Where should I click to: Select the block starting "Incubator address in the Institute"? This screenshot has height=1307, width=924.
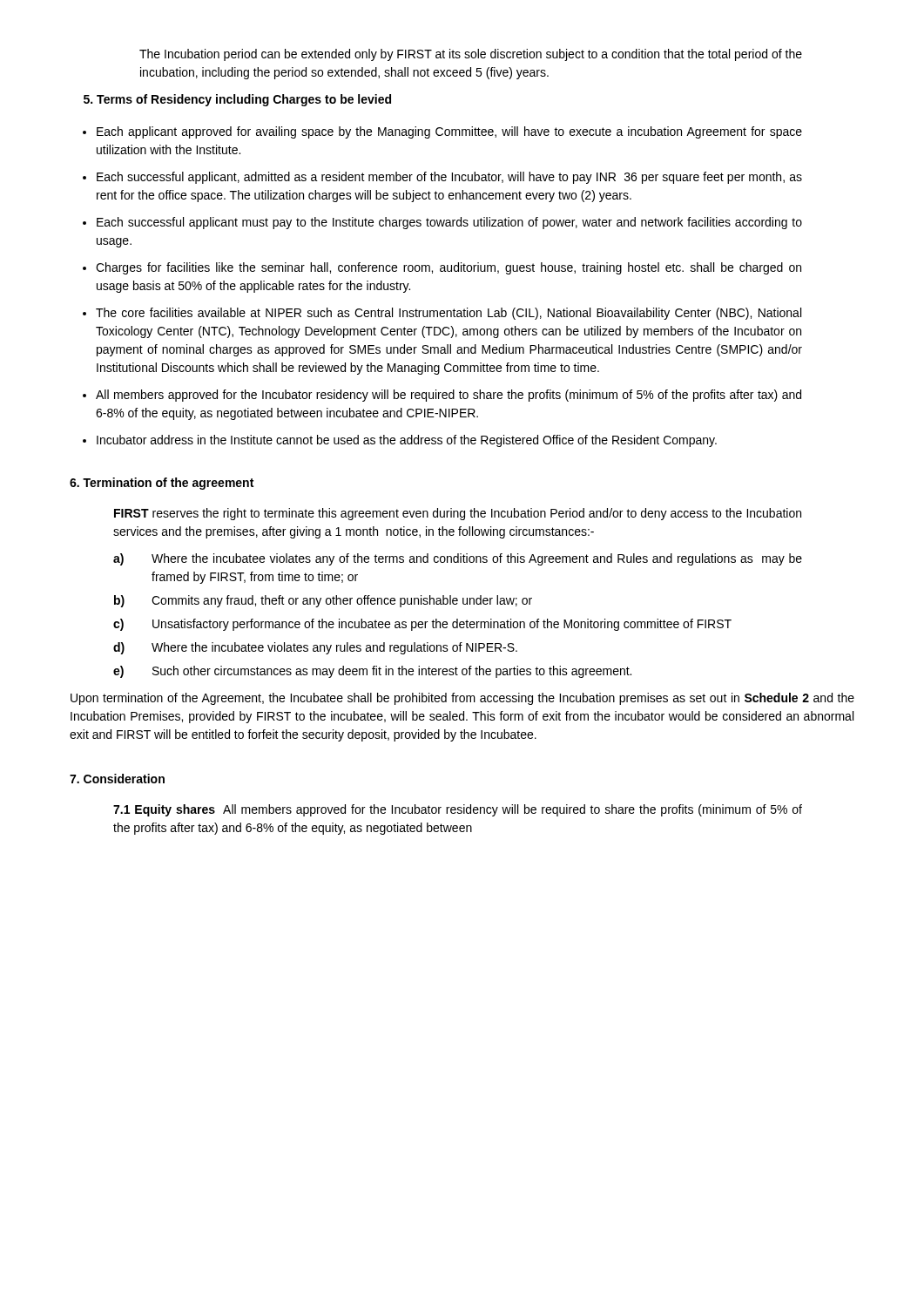click(x=407, y=440)
